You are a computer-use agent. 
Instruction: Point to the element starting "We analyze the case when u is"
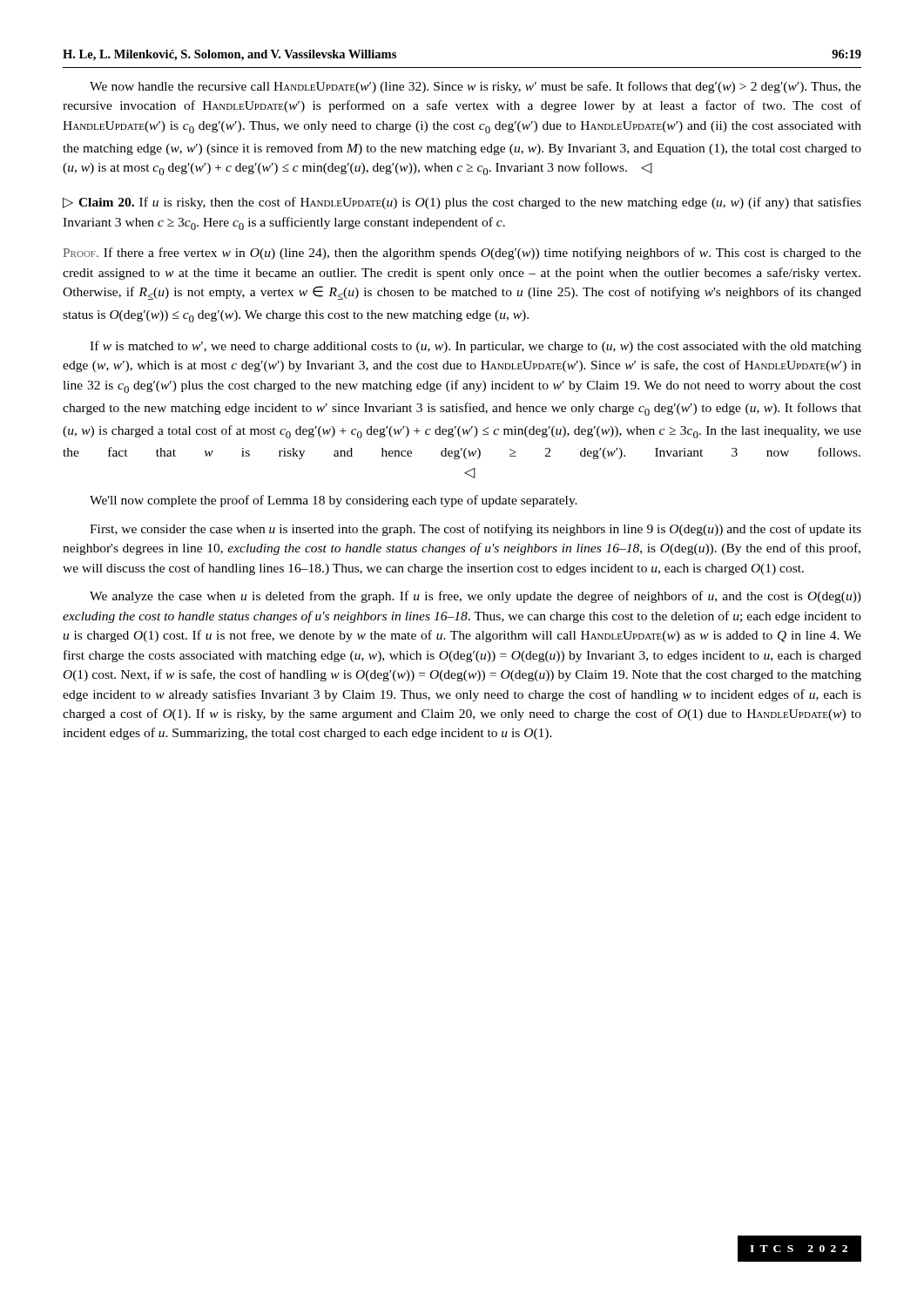coord(462,664)
